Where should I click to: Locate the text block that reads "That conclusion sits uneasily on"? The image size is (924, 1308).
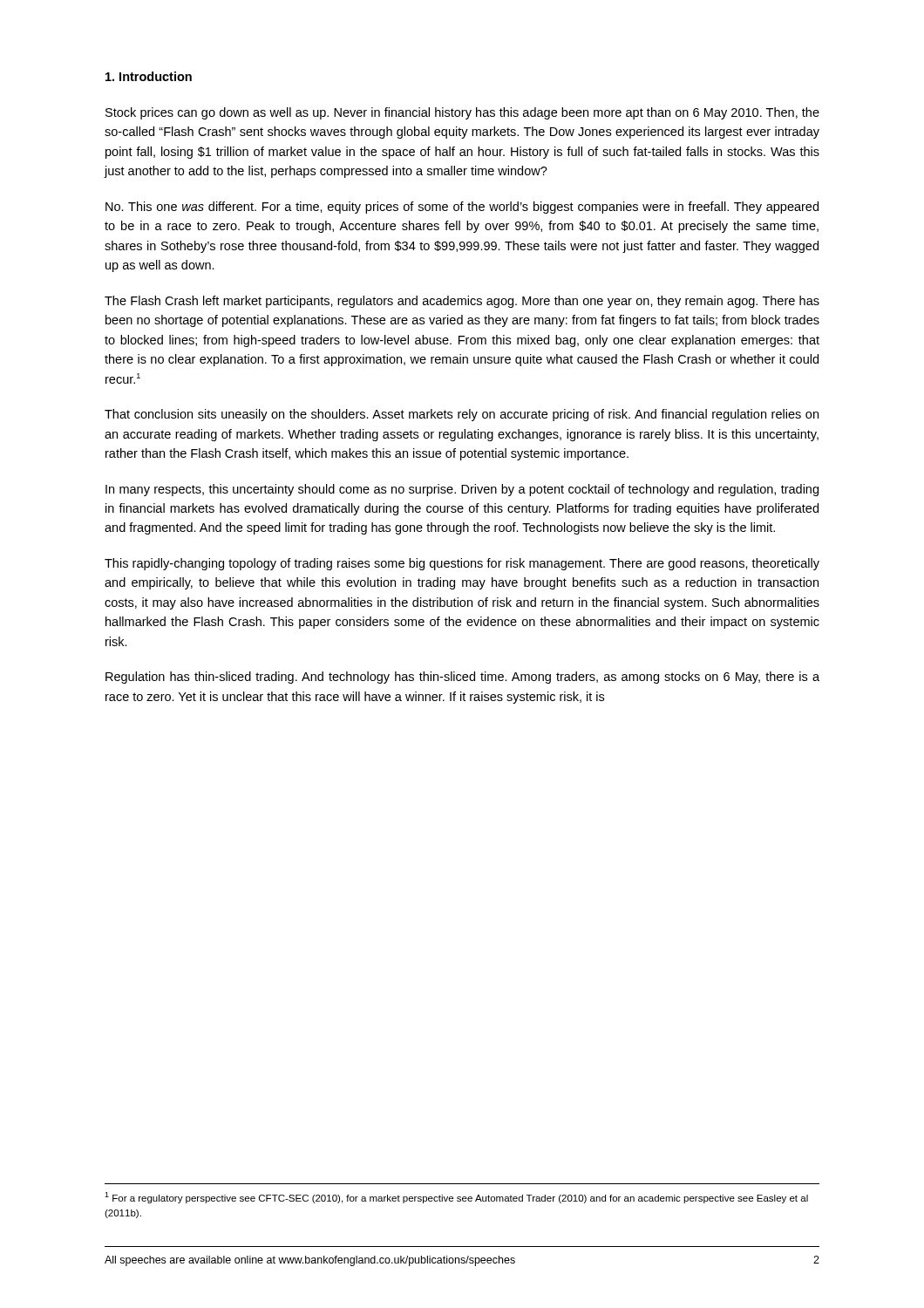[462, 434]
